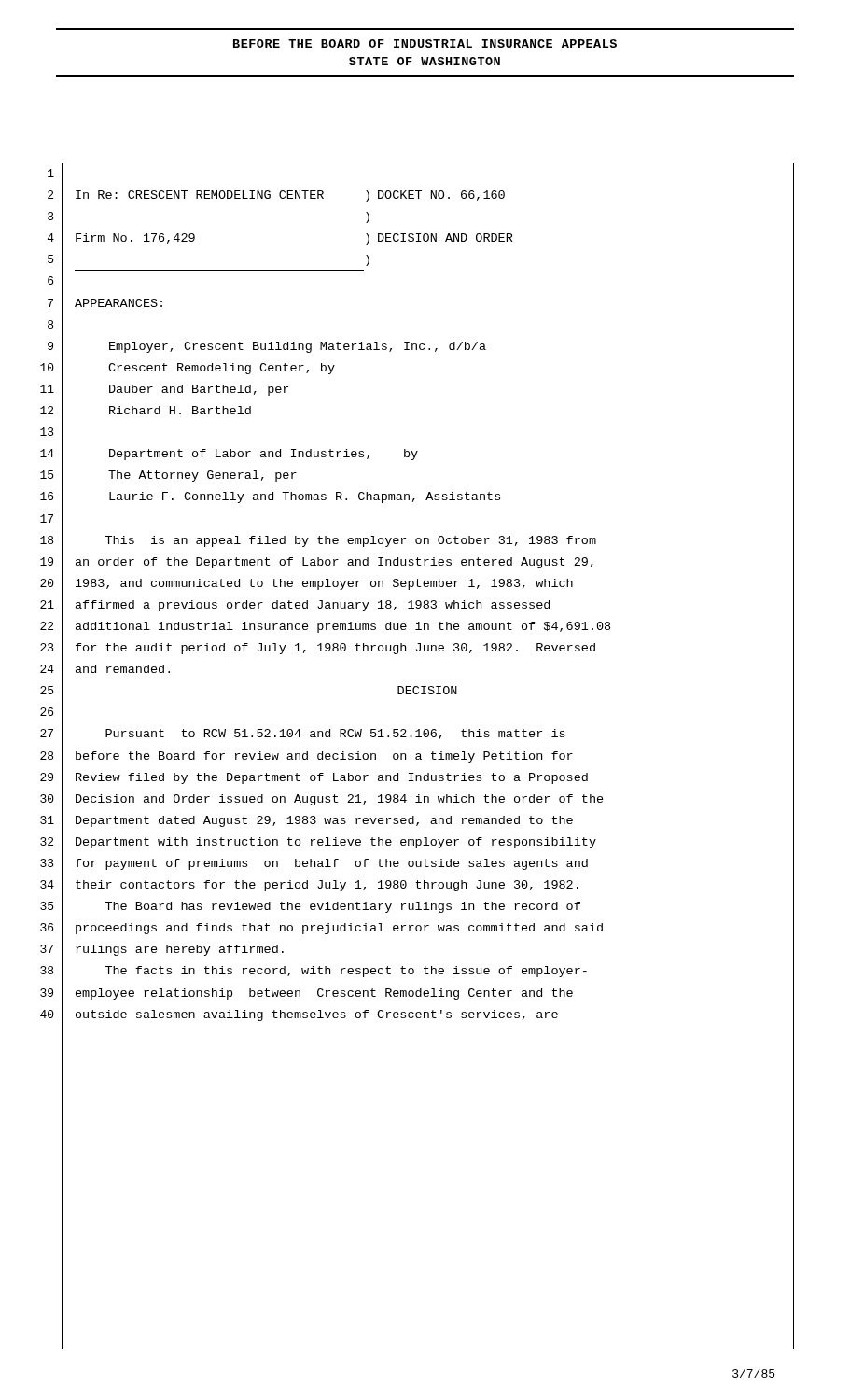
Task: Click the passage that begins "This is an appeal filed by the"
Action: coord(427,605)
